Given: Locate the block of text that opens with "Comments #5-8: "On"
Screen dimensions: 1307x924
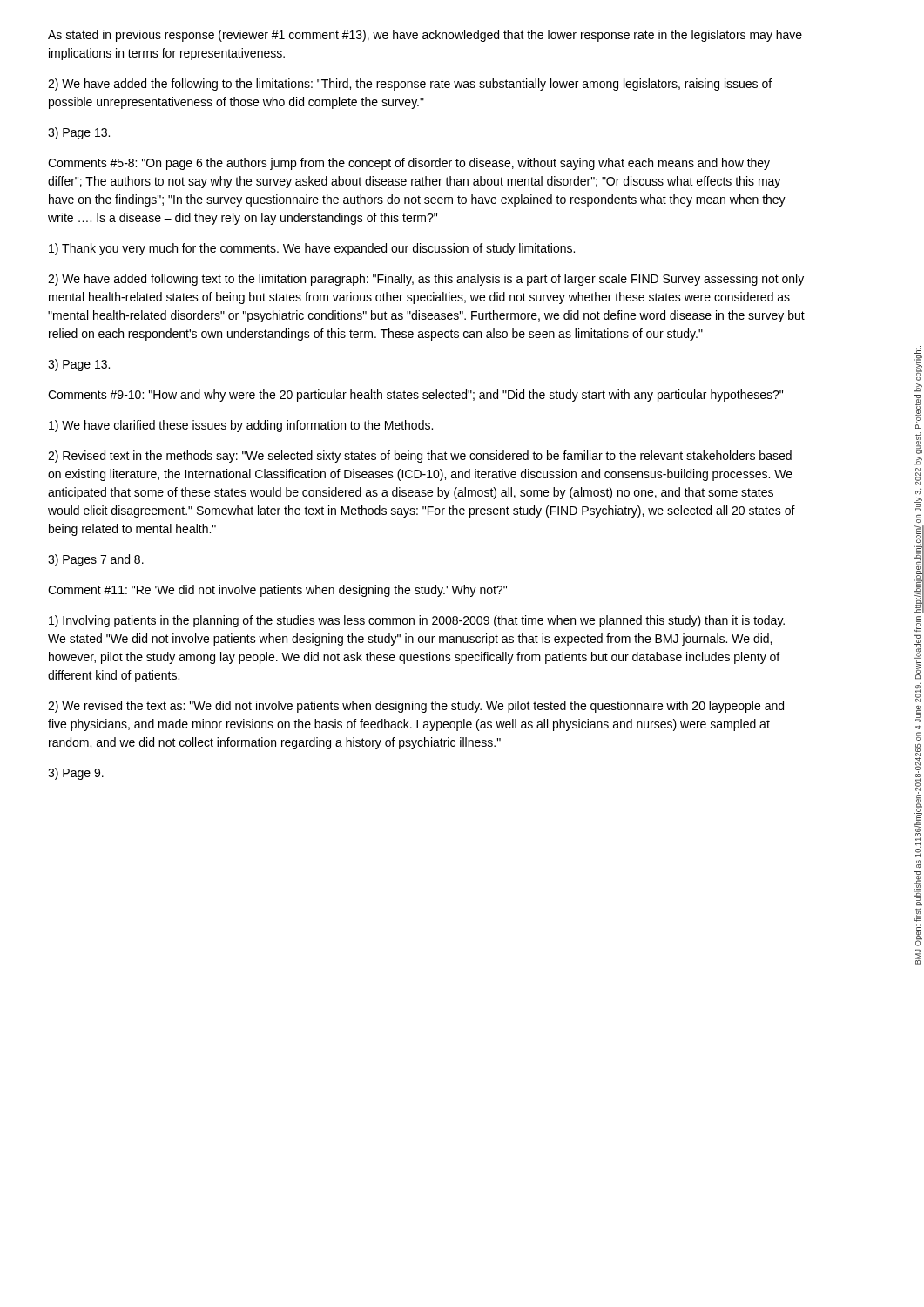Looking at the screenshot, I should point(427,191).
